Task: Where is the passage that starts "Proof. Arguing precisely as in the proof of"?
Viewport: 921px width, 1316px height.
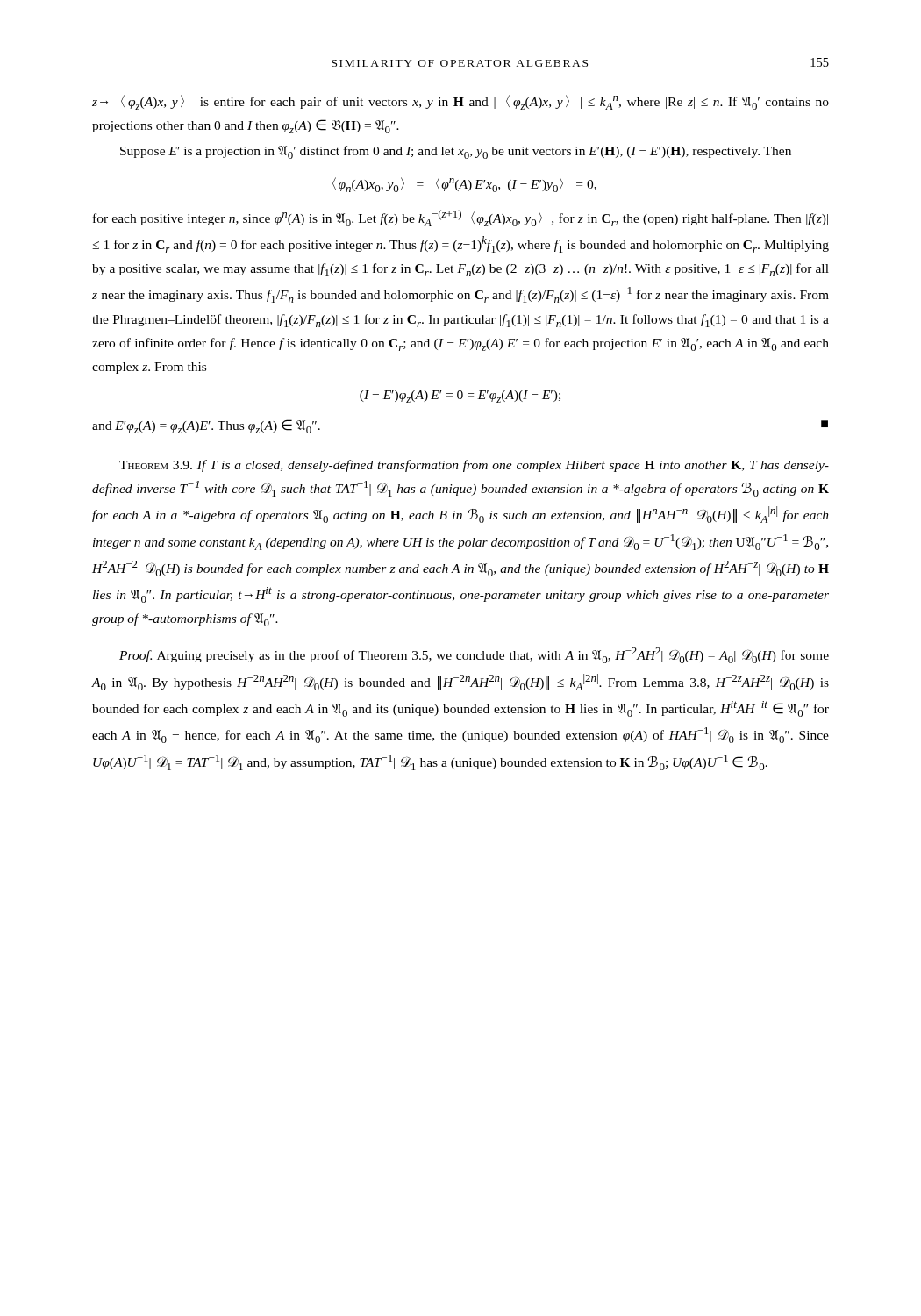Action: pos(460,709)
